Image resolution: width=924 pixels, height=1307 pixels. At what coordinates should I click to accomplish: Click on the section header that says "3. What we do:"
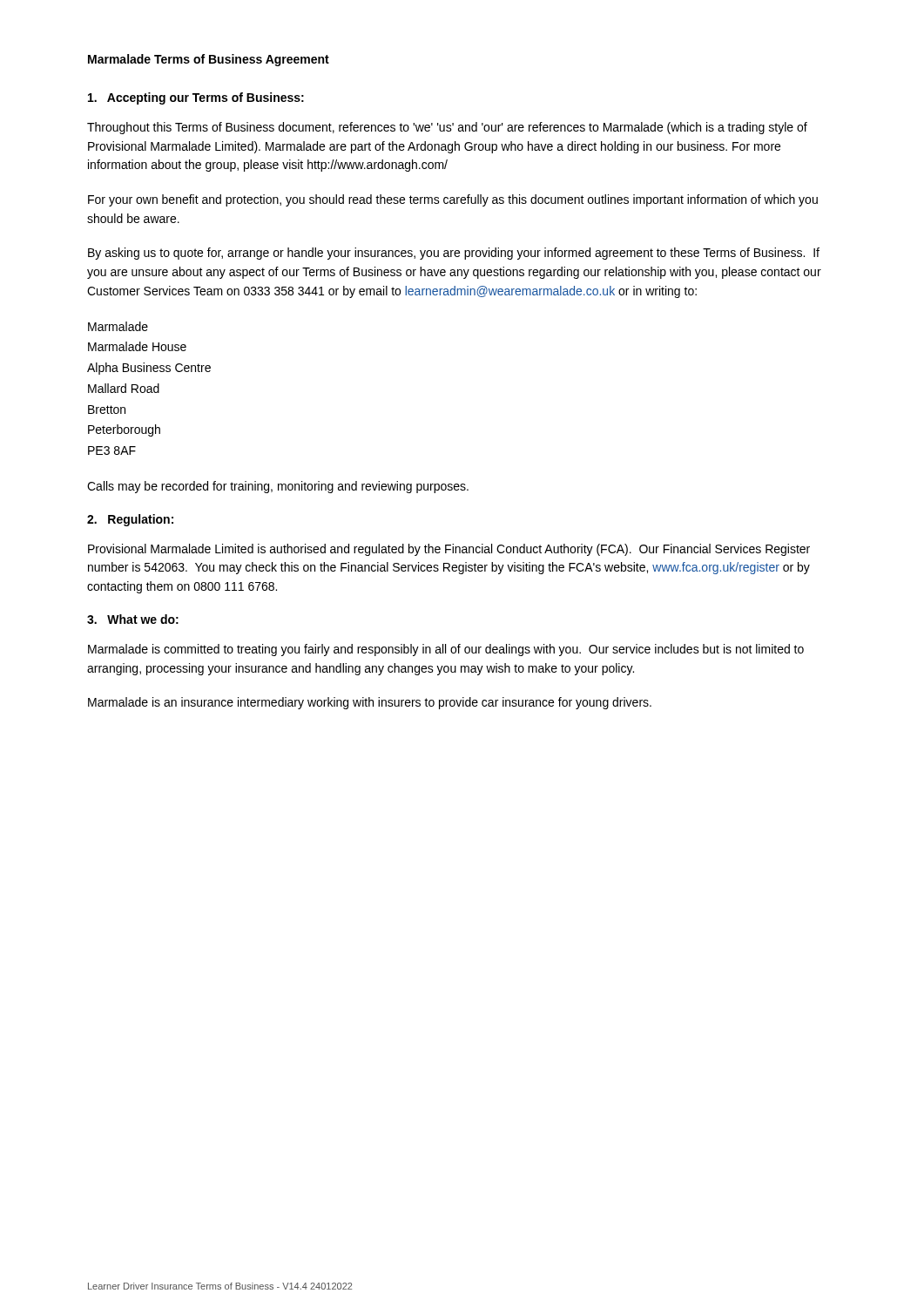click(x=133, y=619)
